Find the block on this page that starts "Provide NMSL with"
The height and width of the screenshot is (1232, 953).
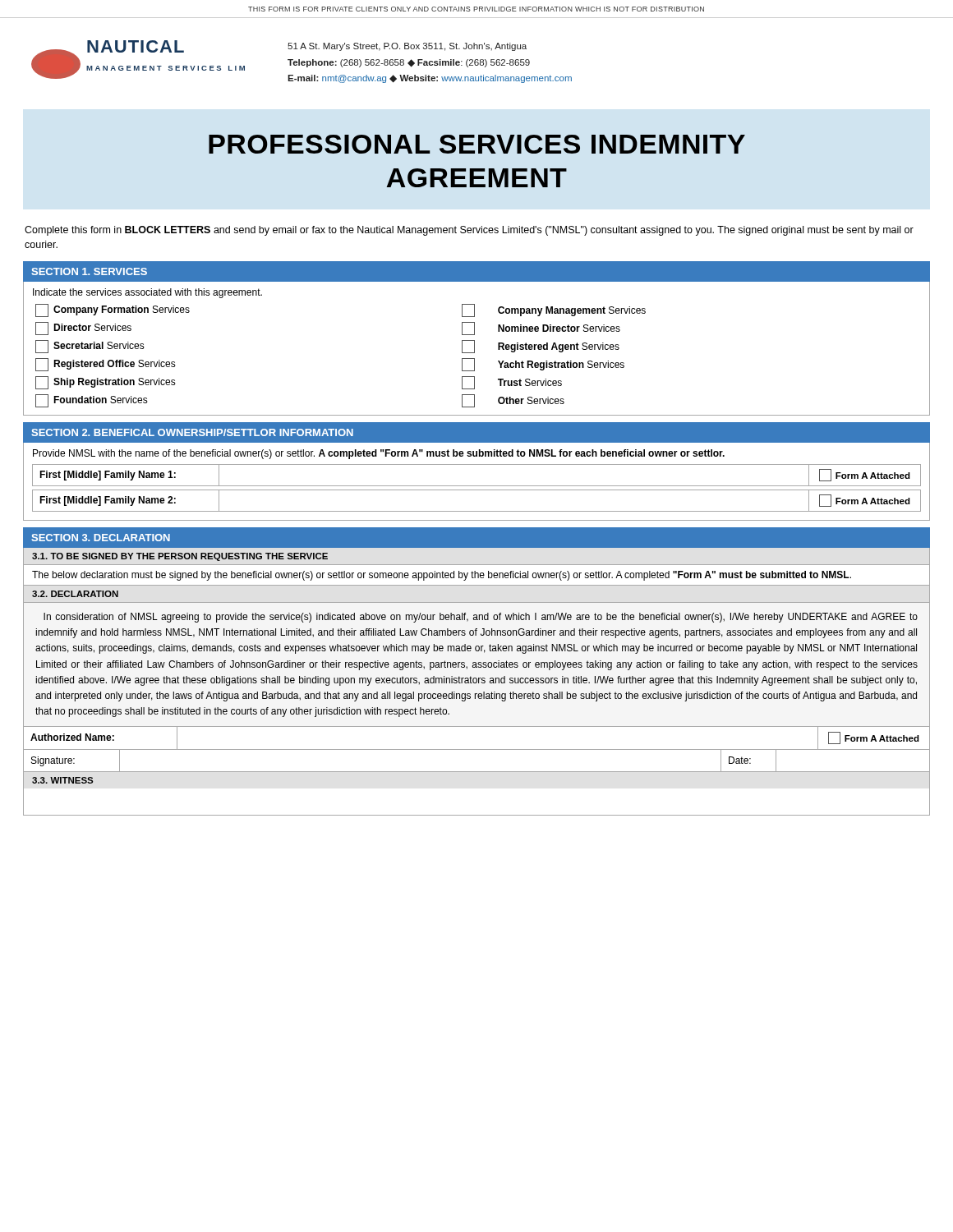[476, 480]
